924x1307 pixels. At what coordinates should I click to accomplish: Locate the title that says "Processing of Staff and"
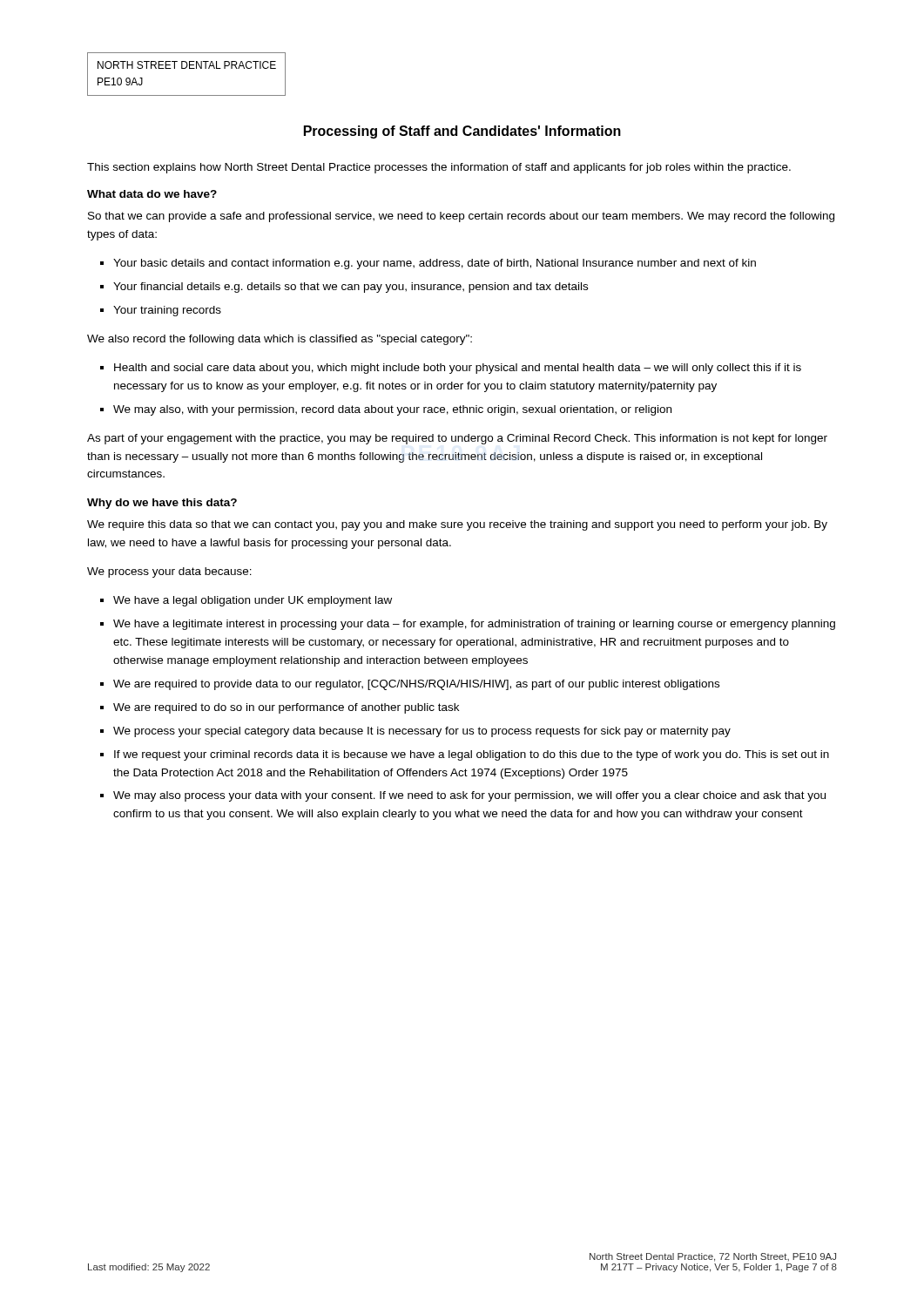point(462,131)
